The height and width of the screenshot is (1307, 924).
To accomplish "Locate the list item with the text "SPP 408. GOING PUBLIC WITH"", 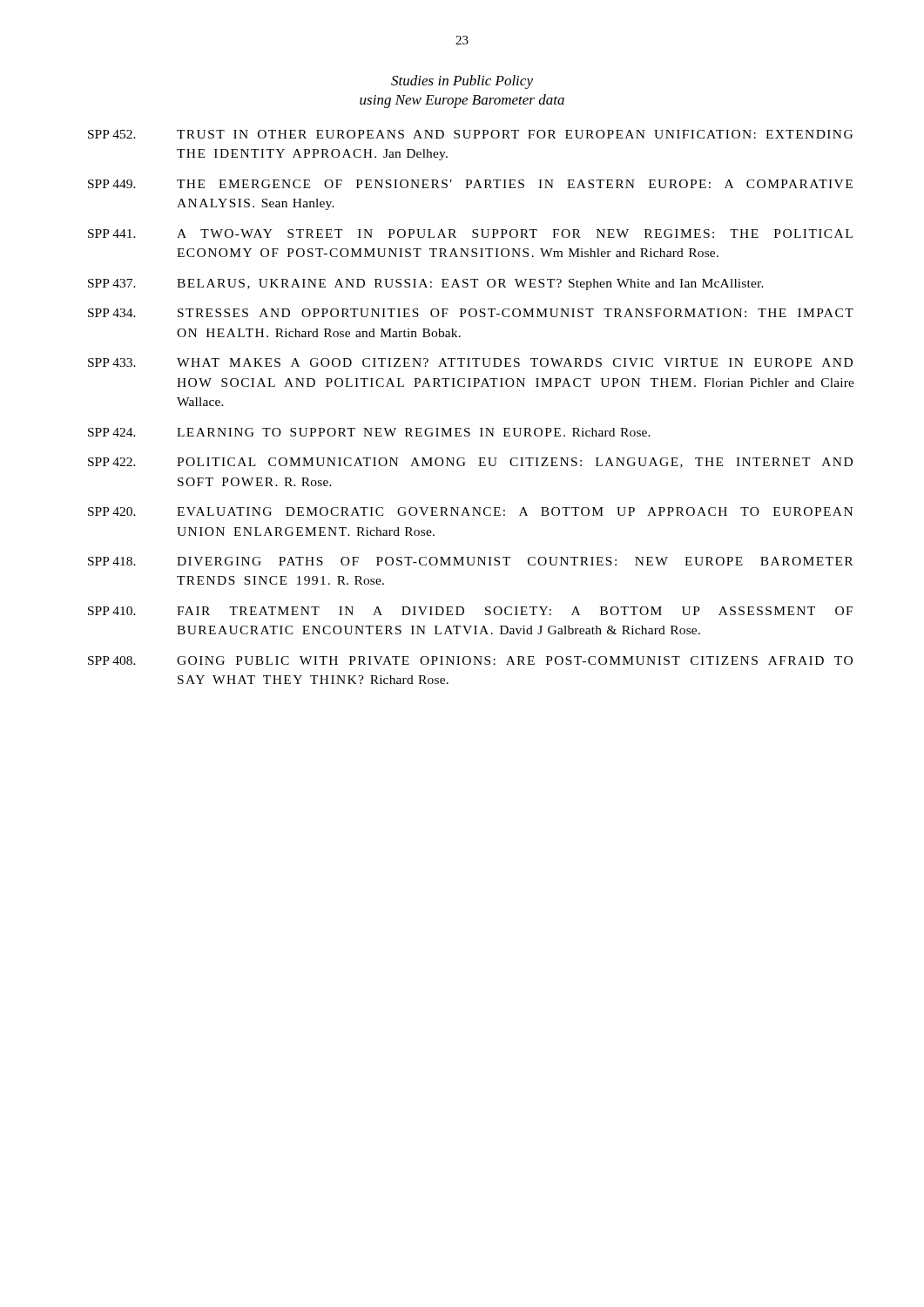I will tap(471, 670).
